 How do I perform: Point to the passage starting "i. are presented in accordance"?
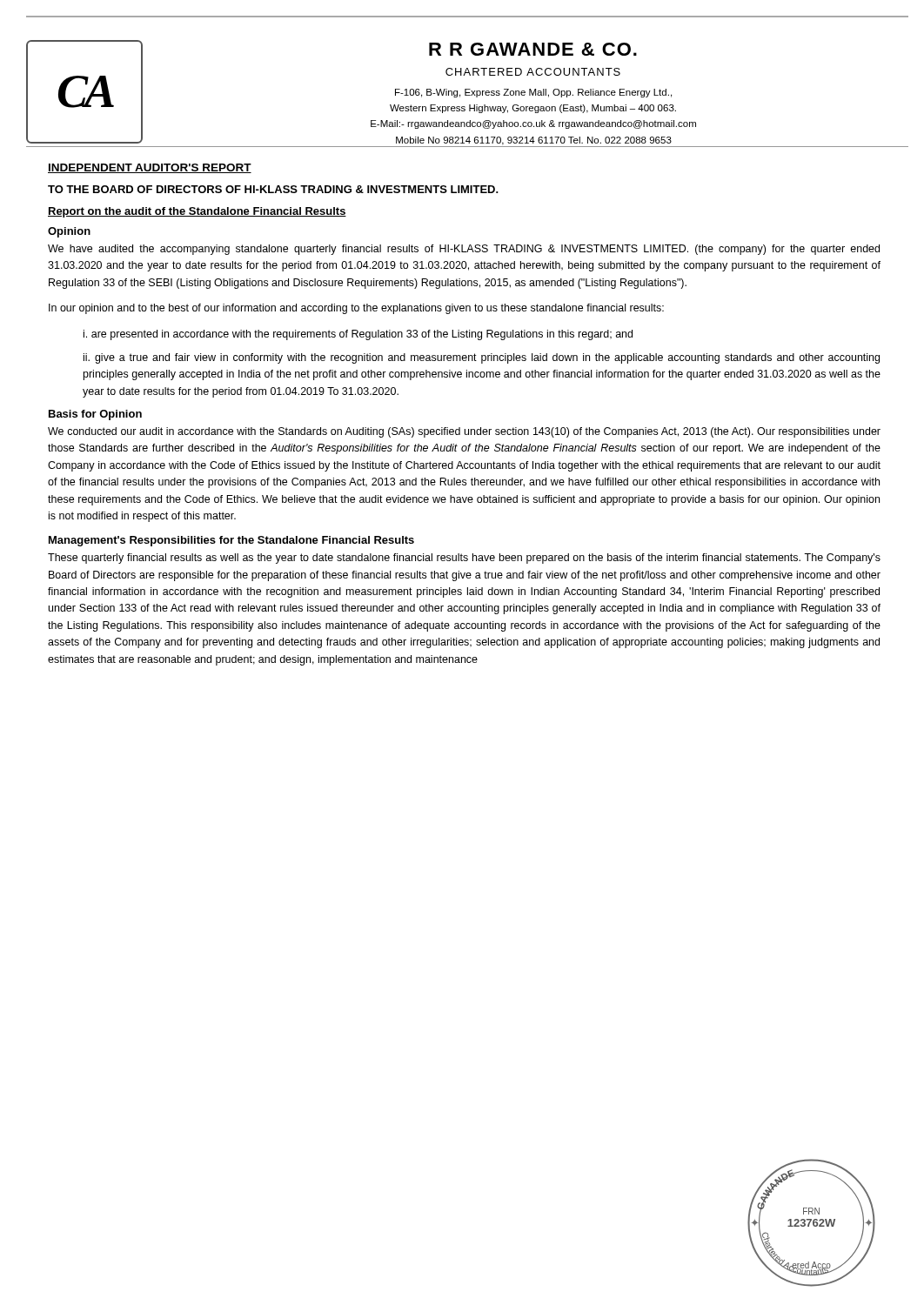358,334
